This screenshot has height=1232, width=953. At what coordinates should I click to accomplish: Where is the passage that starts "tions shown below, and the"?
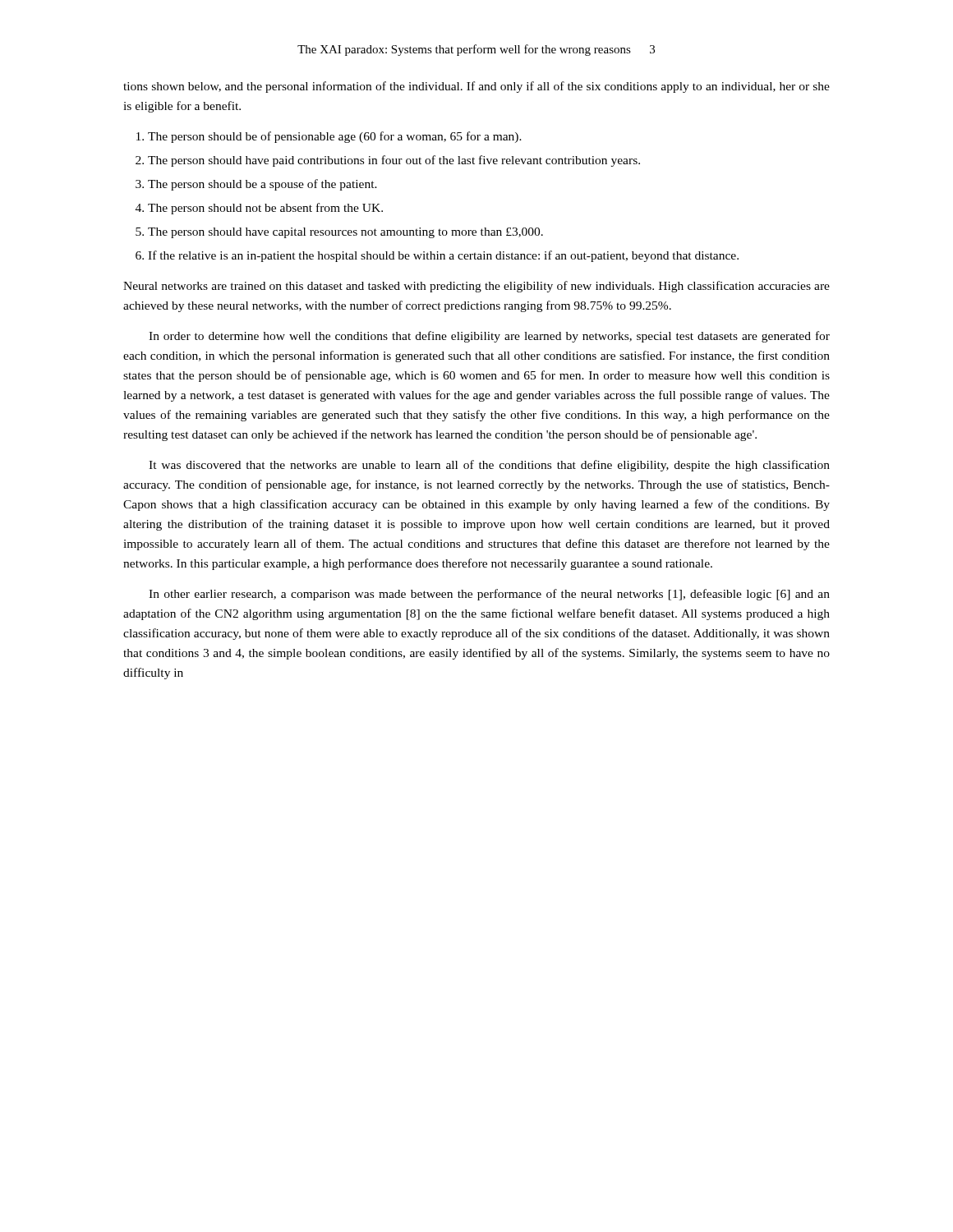pyautogui.click(x=476, y=96)
